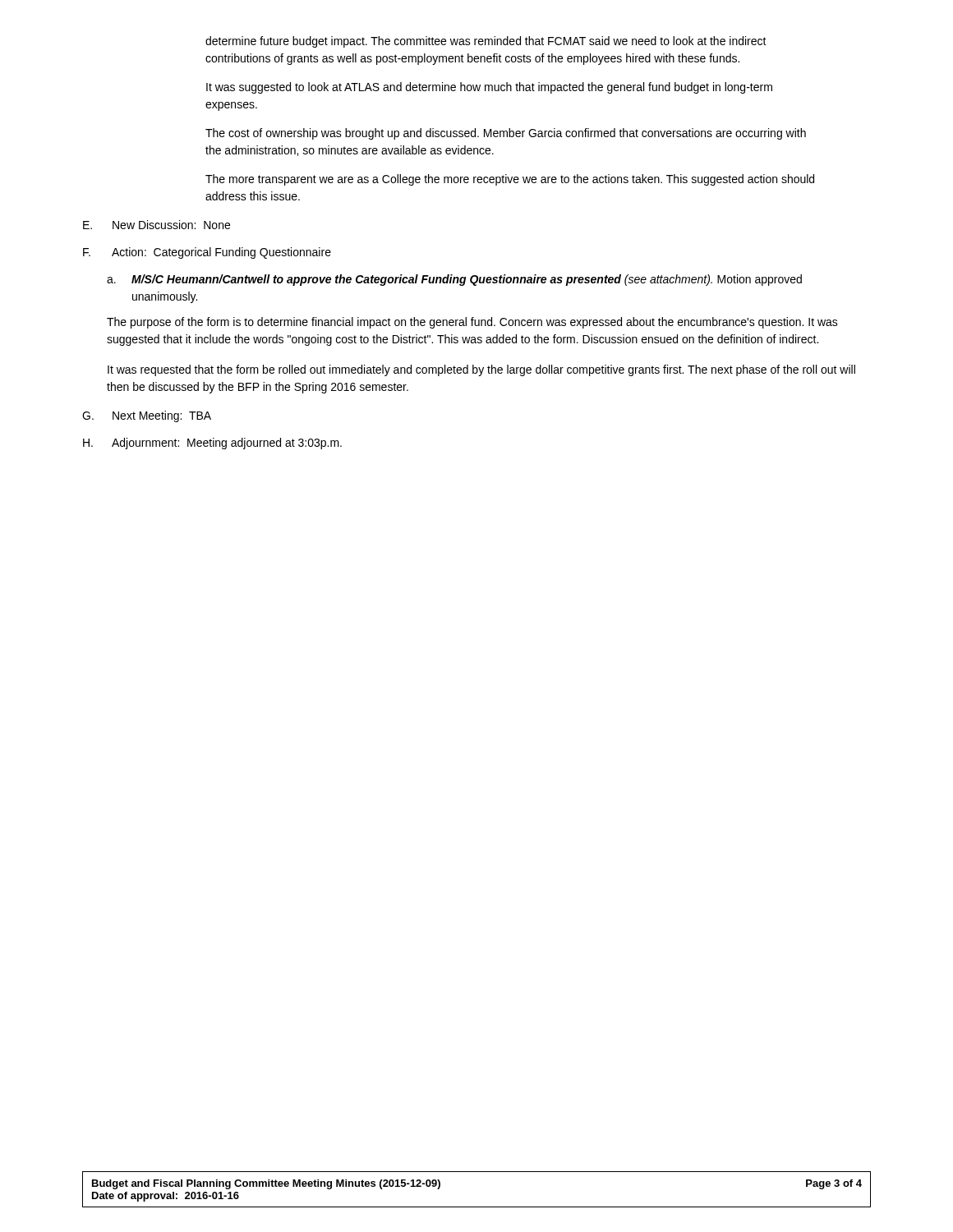Navigate to the element starting "a. M/S/C Heumann/Cantwell to approve the"
The width and height of the screenshot is (953, 1232).
pos(489,288)
